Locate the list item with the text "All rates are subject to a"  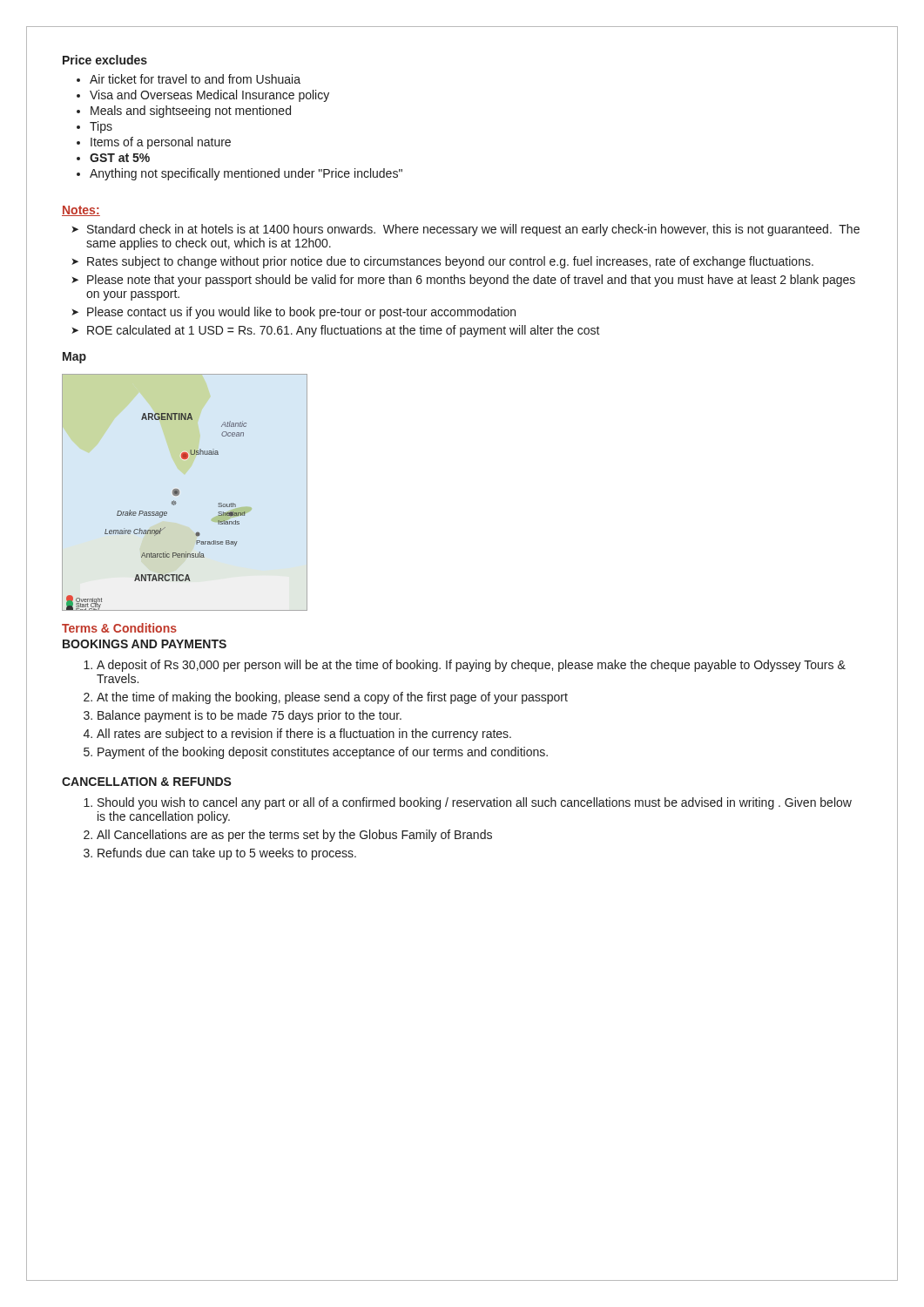point(304,734)
